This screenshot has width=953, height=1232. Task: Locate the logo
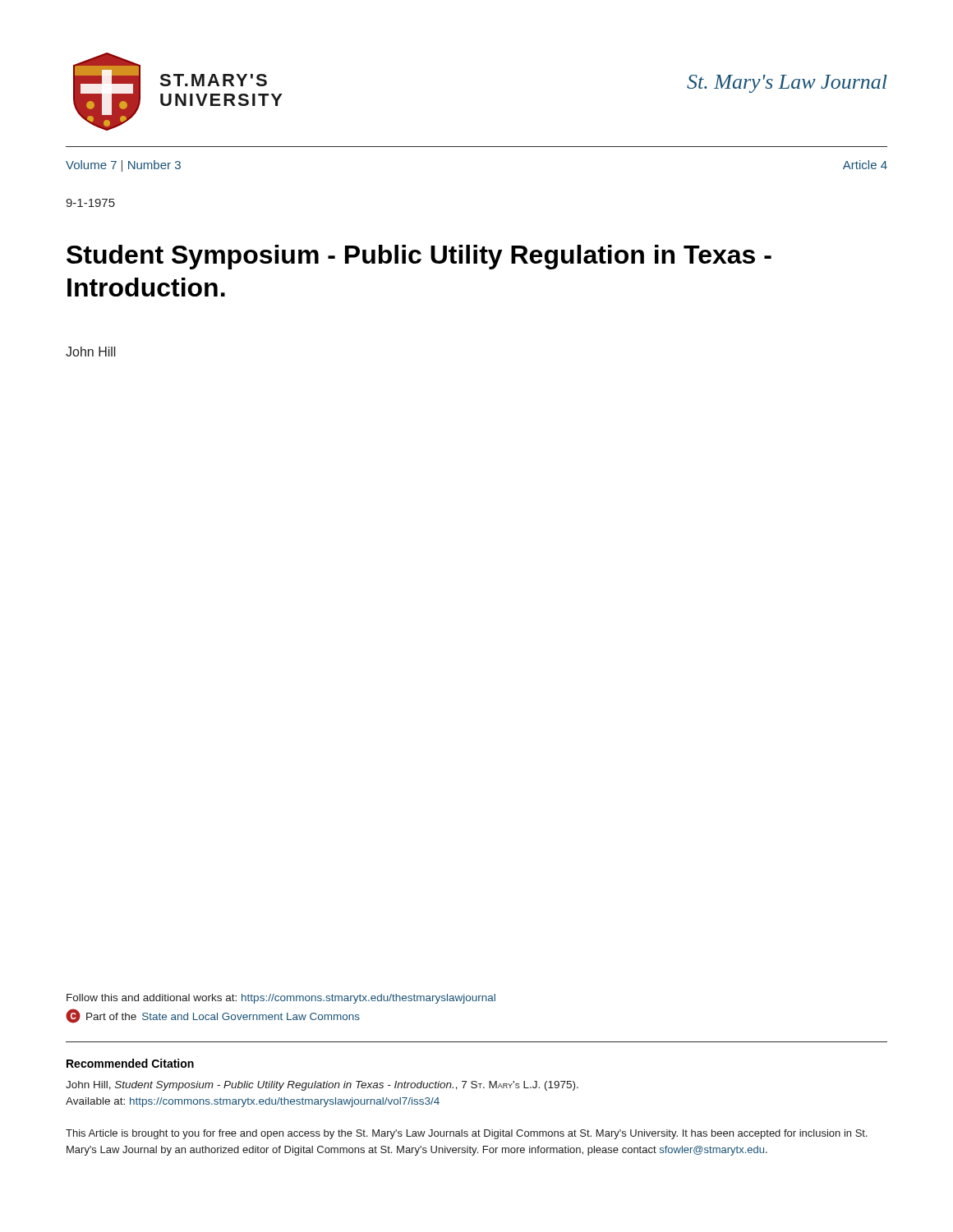(175, 90)
